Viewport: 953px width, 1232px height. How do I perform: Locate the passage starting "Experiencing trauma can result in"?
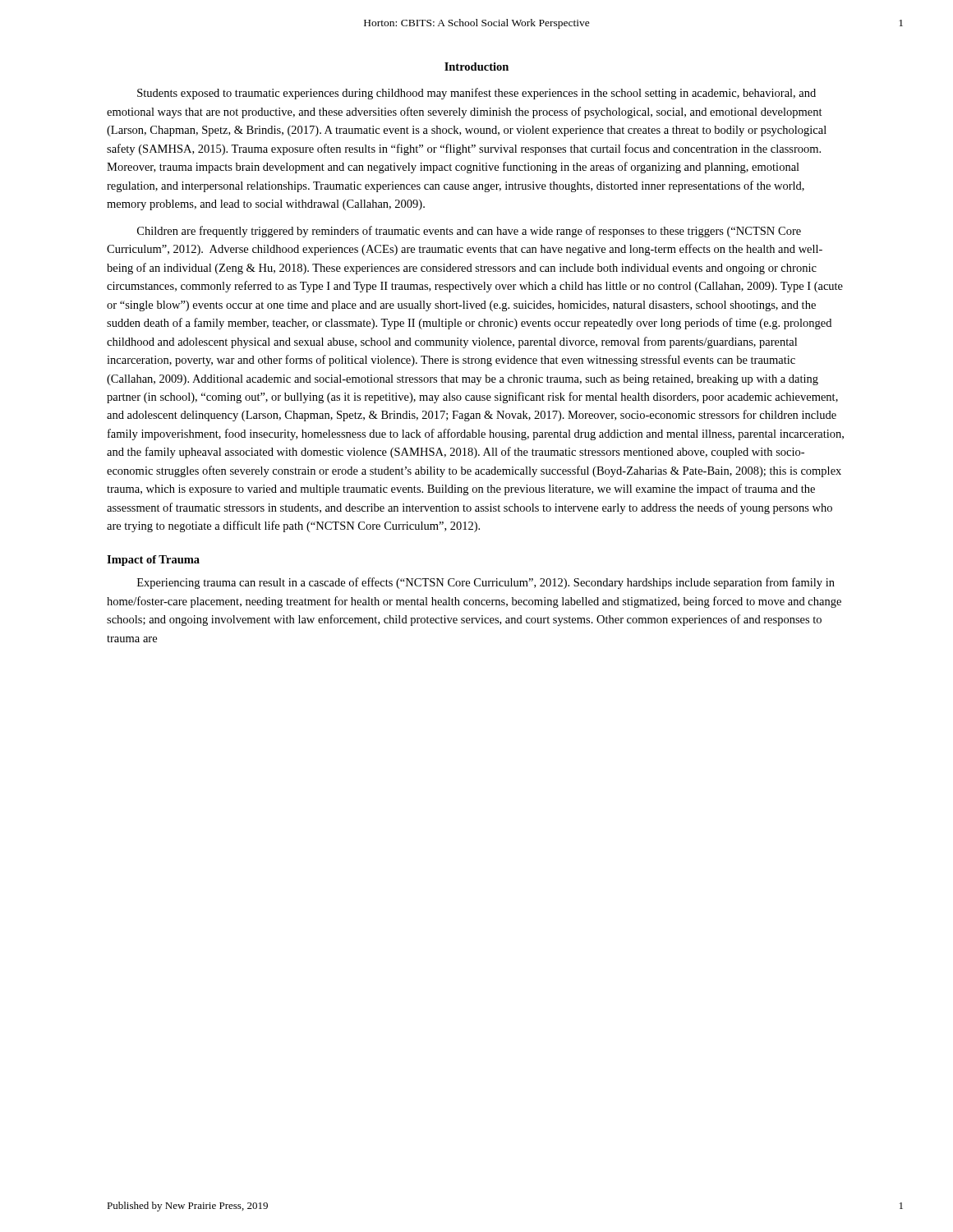476,610
